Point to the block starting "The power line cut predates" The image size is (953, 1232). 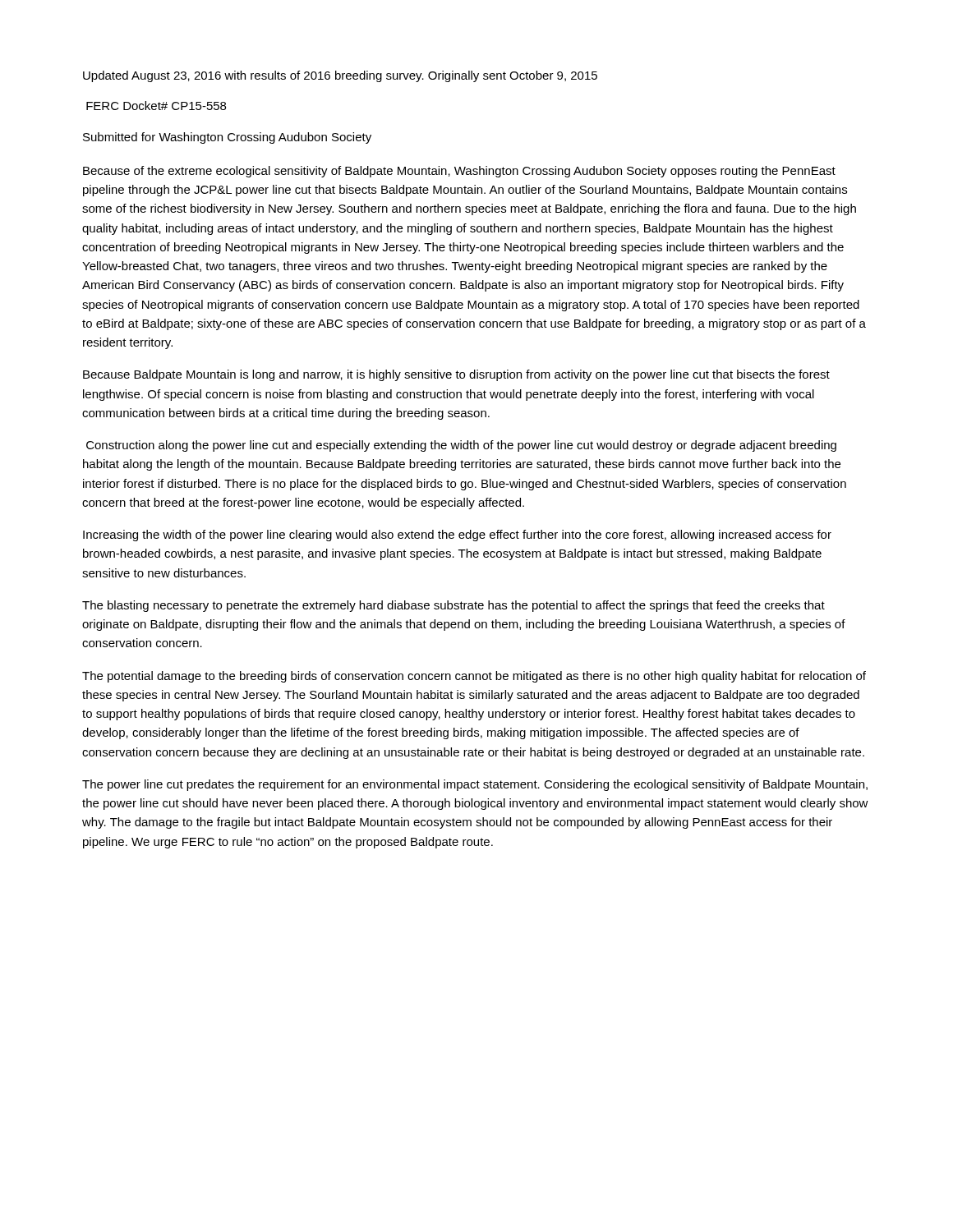[x=475, y=812]
